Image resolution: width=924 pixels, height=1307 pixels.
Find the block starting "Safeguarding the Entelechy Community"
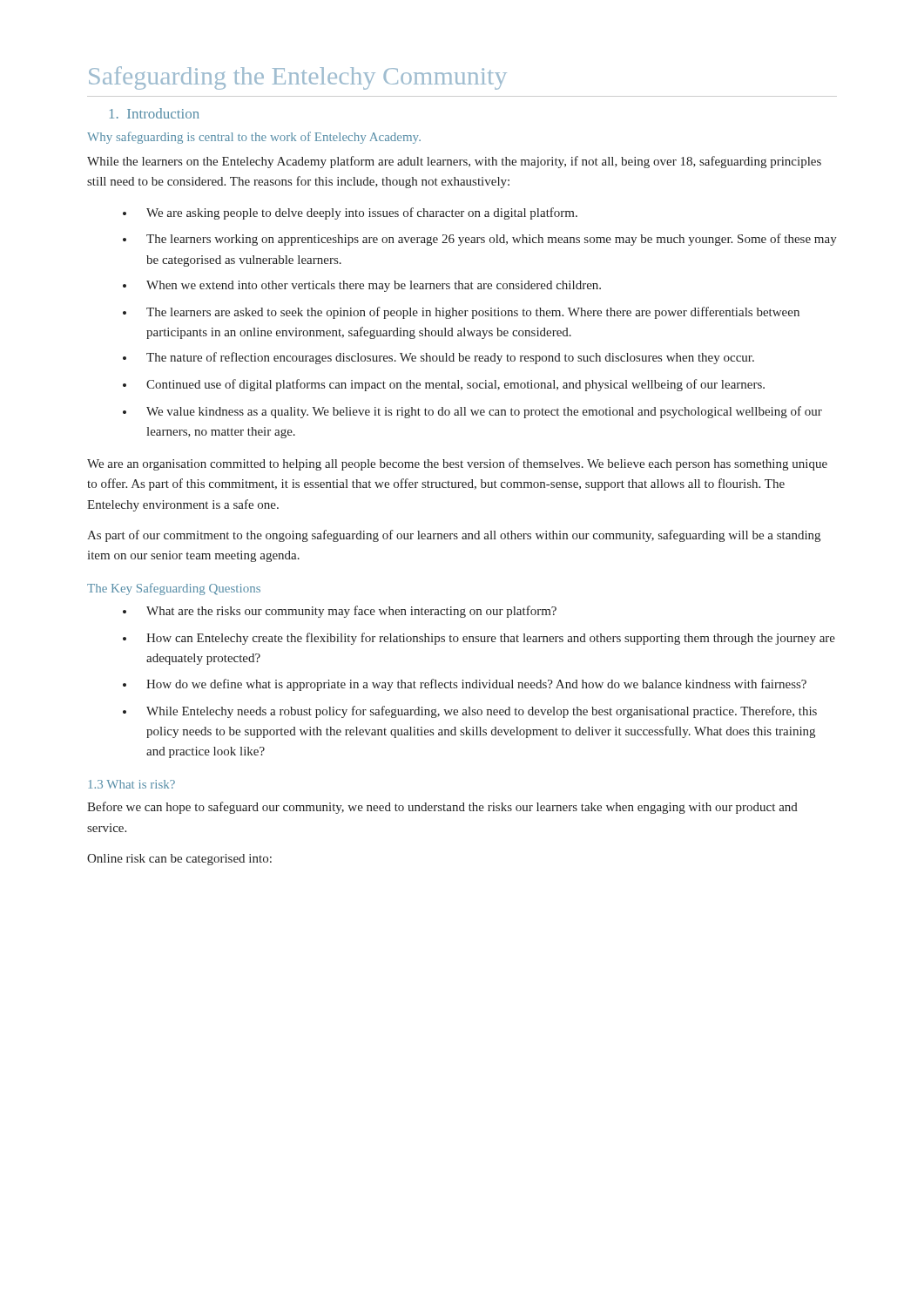point(297,75)
